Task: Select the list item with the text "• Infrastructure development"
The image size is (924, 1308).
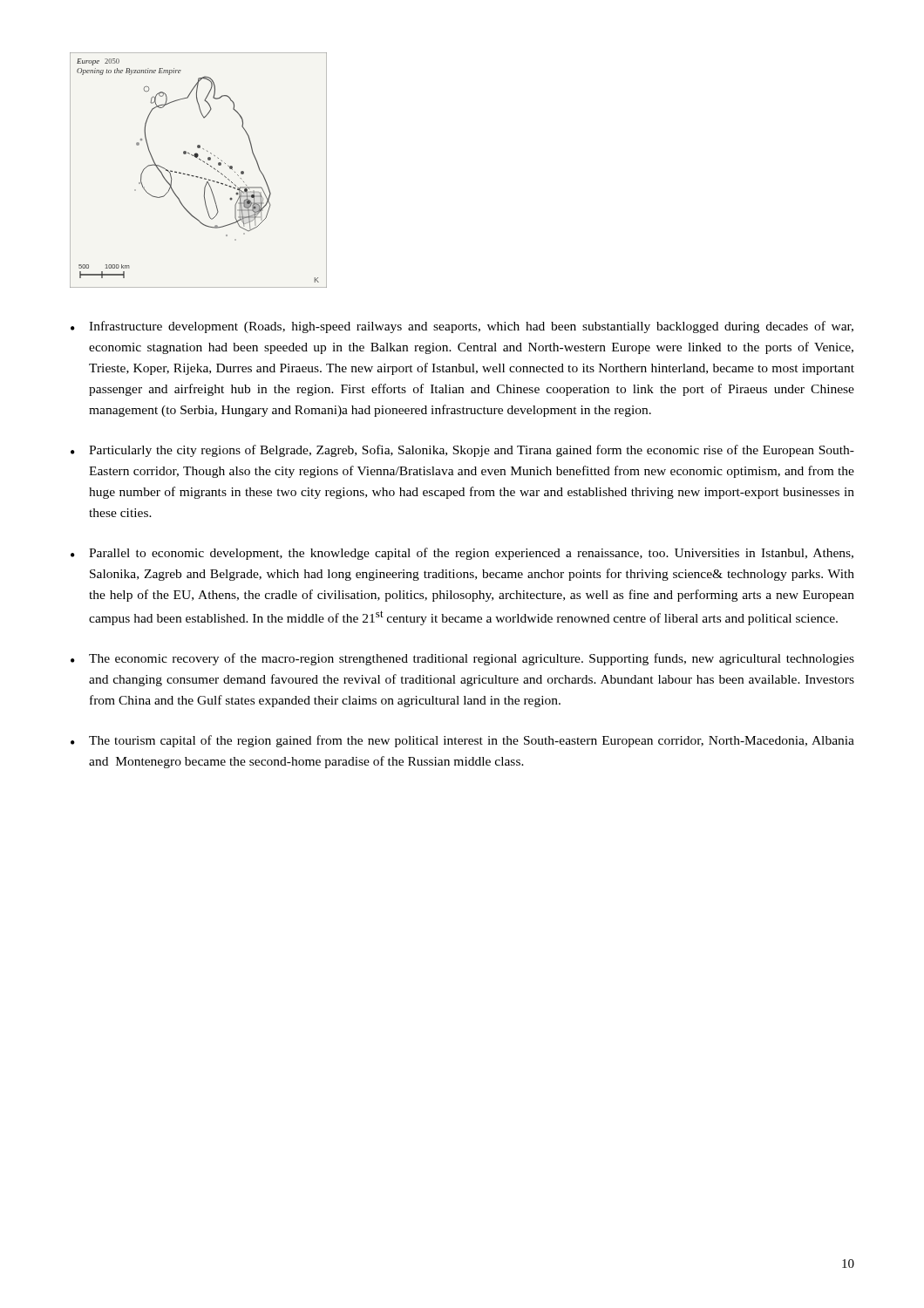Action: tap(462, 368)
